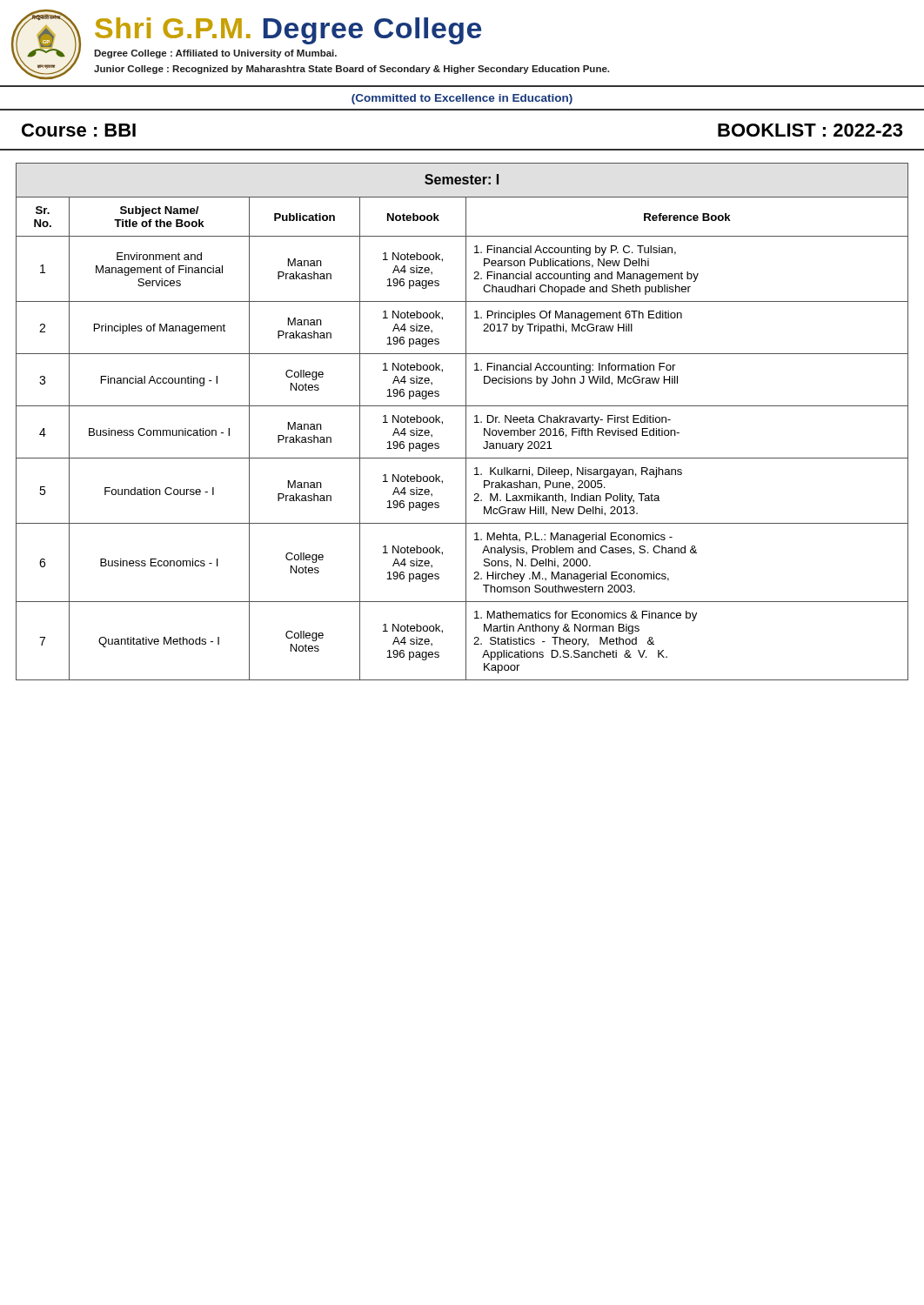This screenshot has width=924, height=1305.
Task: Click on the title containing "Course : BBI"
Action: (81, 131)
